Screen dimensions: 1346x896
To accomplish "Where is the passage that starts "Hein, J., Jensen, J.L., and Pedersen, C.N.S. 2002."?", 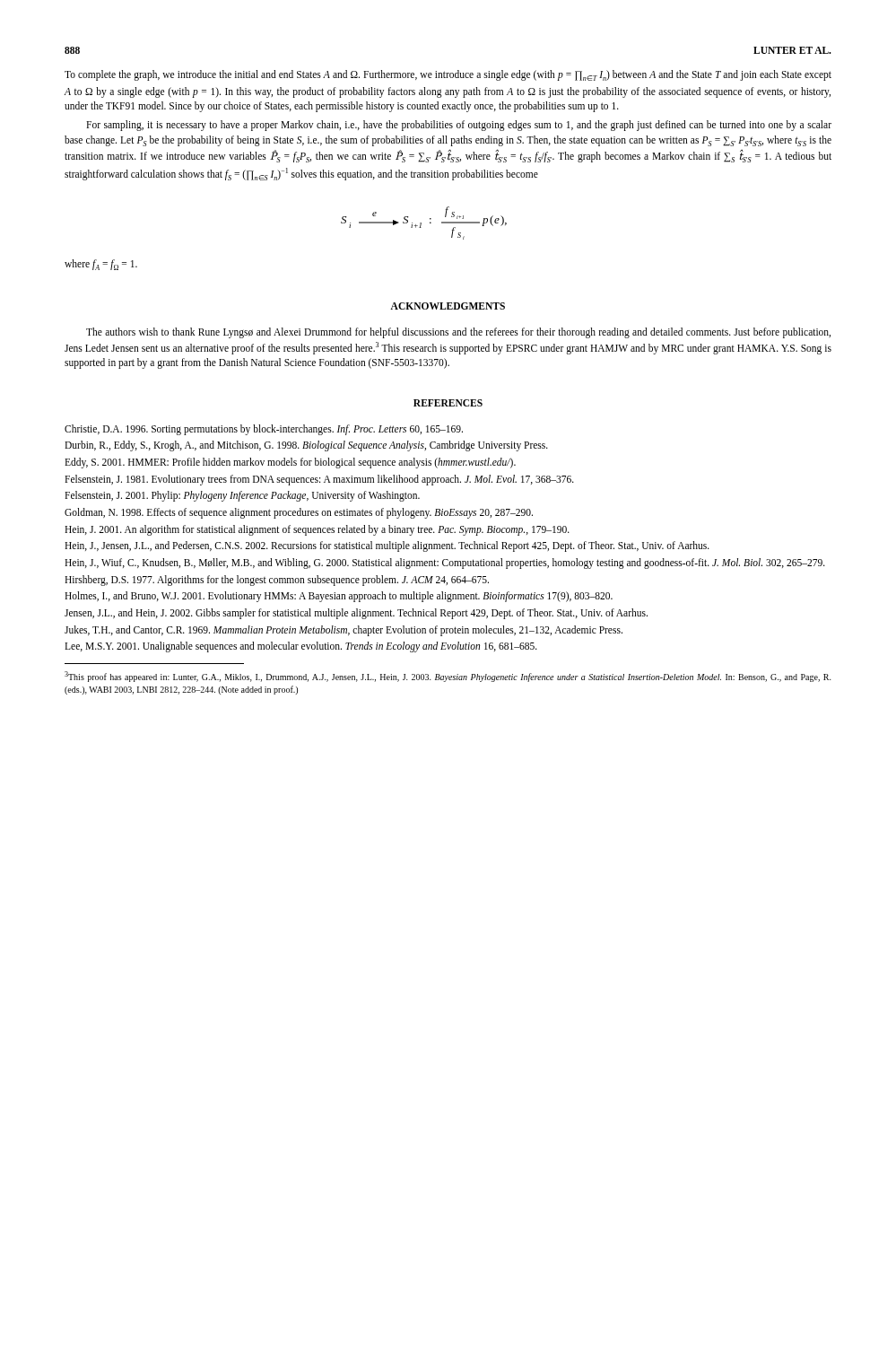I will tap(387, 546).
